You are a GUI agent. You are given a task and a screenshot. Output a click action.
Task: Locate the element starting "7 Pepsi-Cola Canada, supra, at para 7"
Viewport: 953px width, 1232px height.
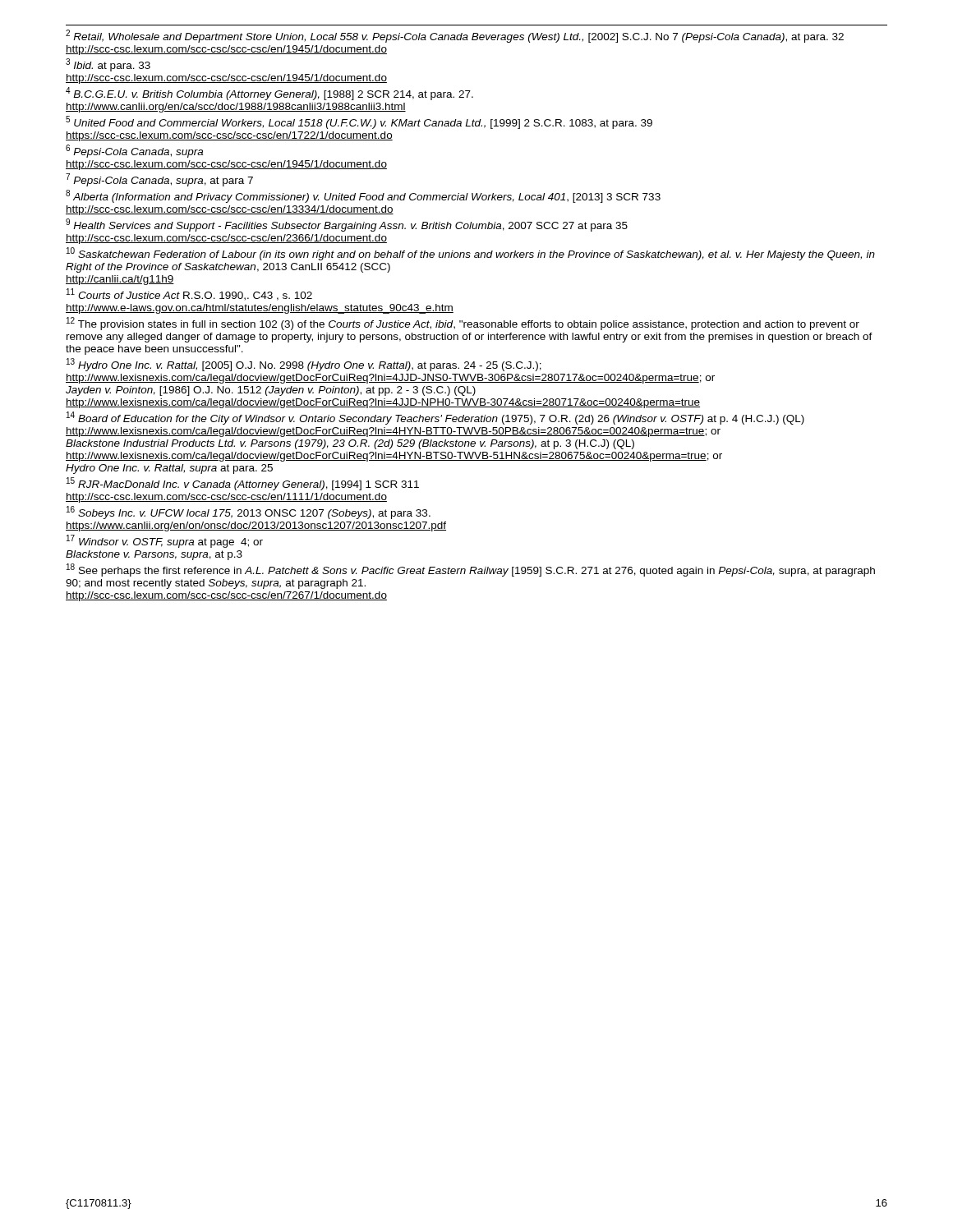click(159, 180)
